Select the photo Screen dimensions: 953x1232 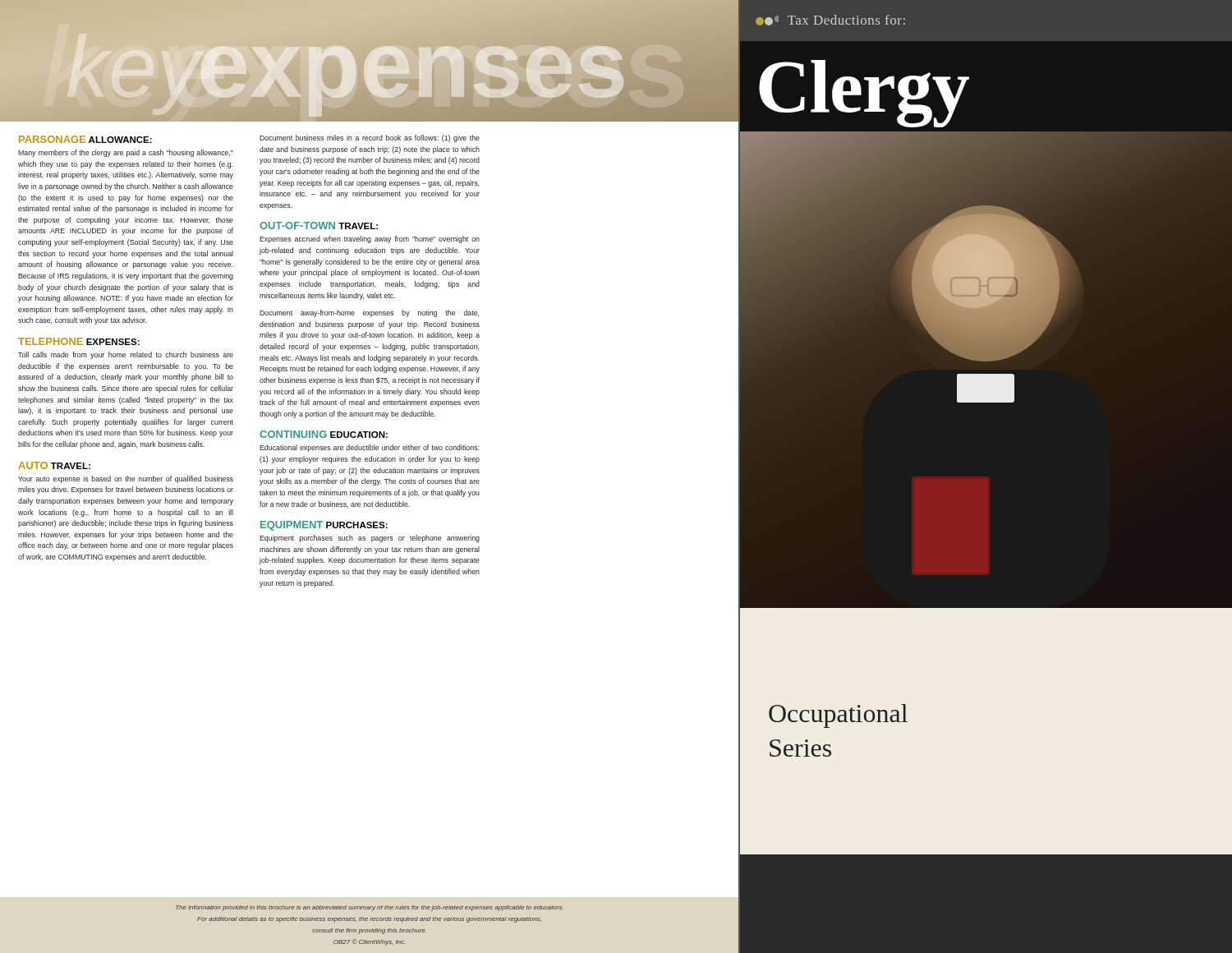tap(986, 370)
